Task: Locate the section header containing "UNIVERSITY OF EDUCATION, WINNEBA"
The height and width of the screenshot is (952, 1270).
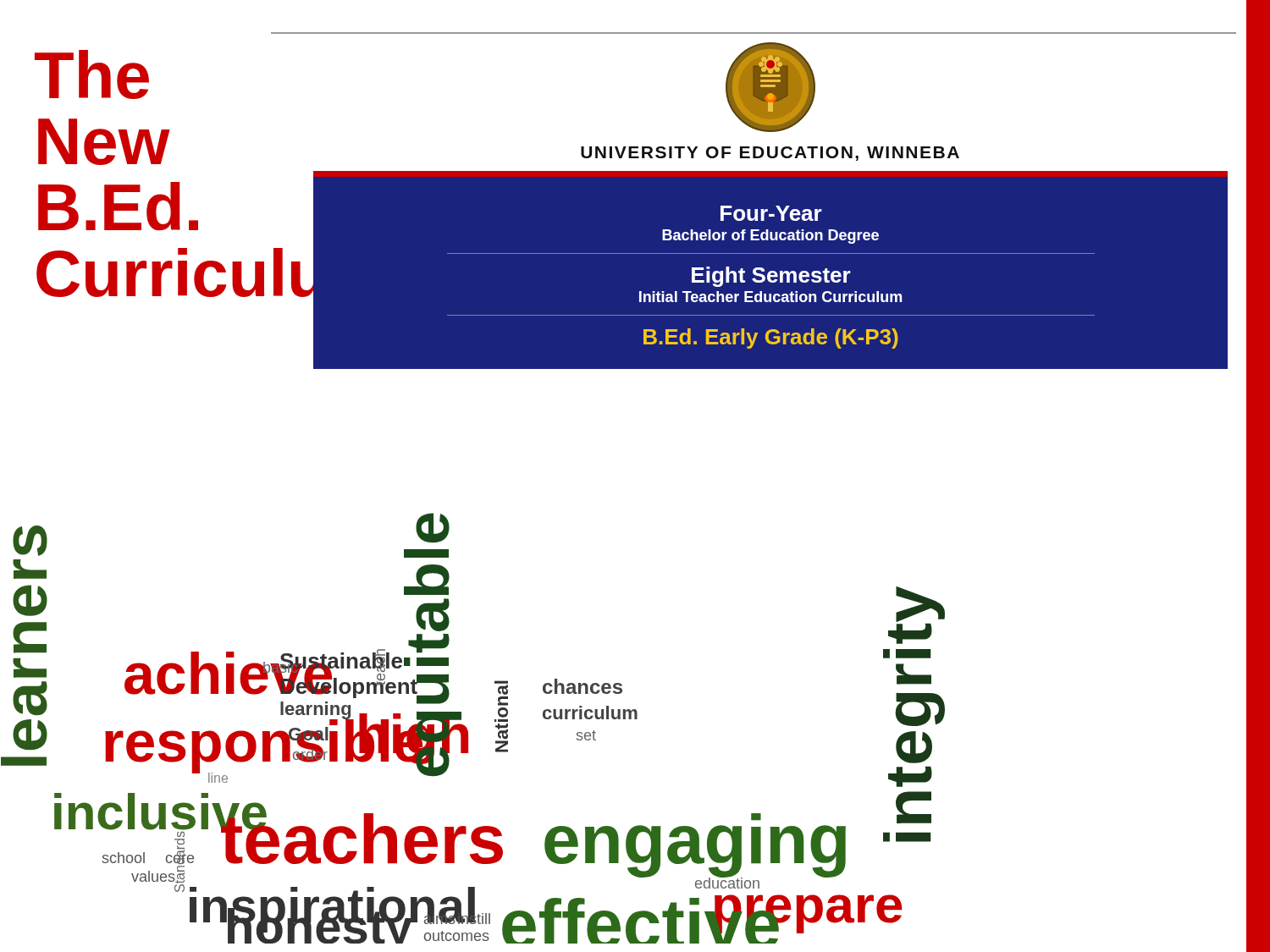Action: (771, 152)
